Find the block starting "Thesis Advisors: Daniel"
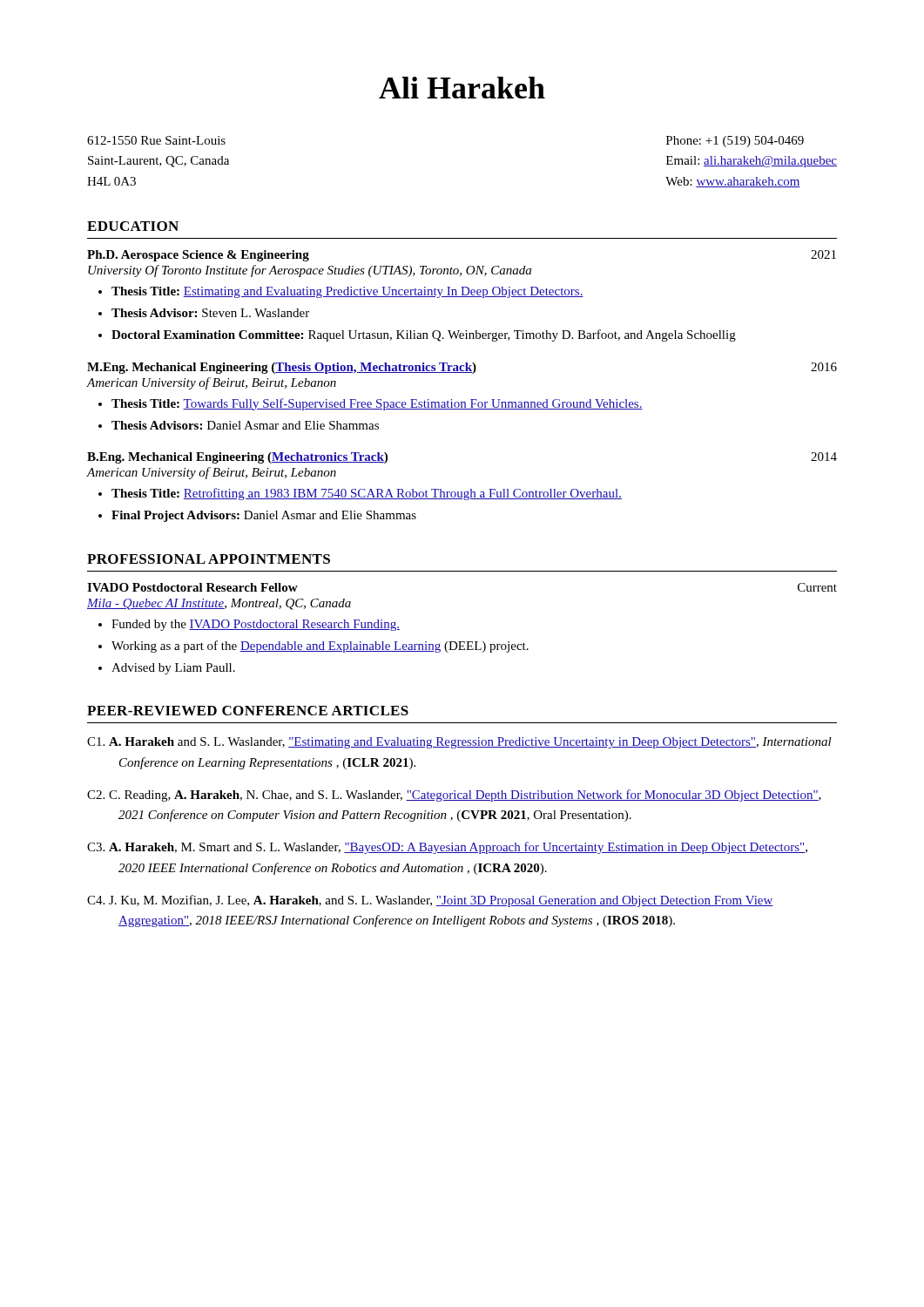Viewport: 924px width, 1307px height. (x=245, y=425)
